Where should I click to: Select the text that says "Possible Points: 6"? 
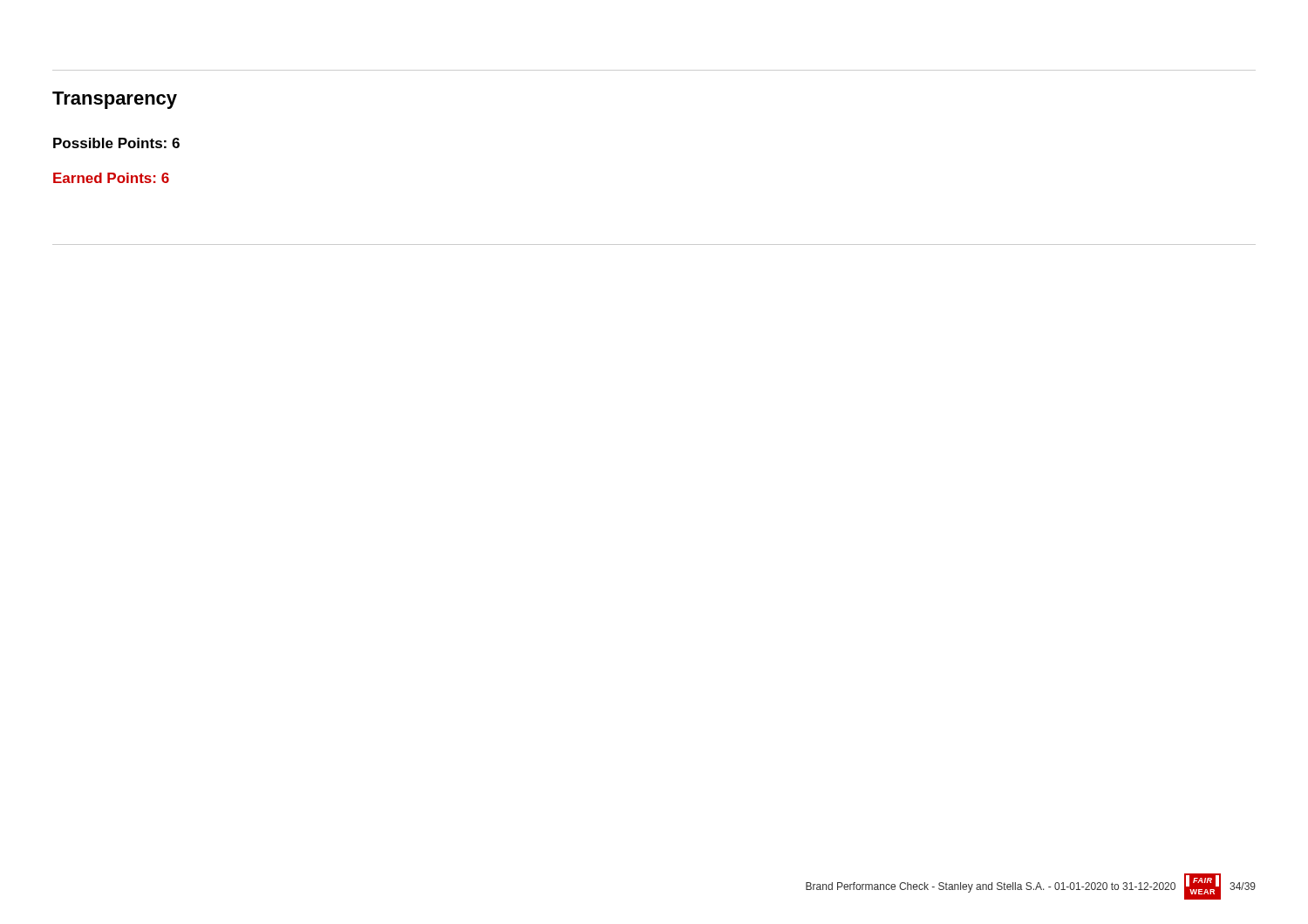pyautogui.click(x=116, y=143)
